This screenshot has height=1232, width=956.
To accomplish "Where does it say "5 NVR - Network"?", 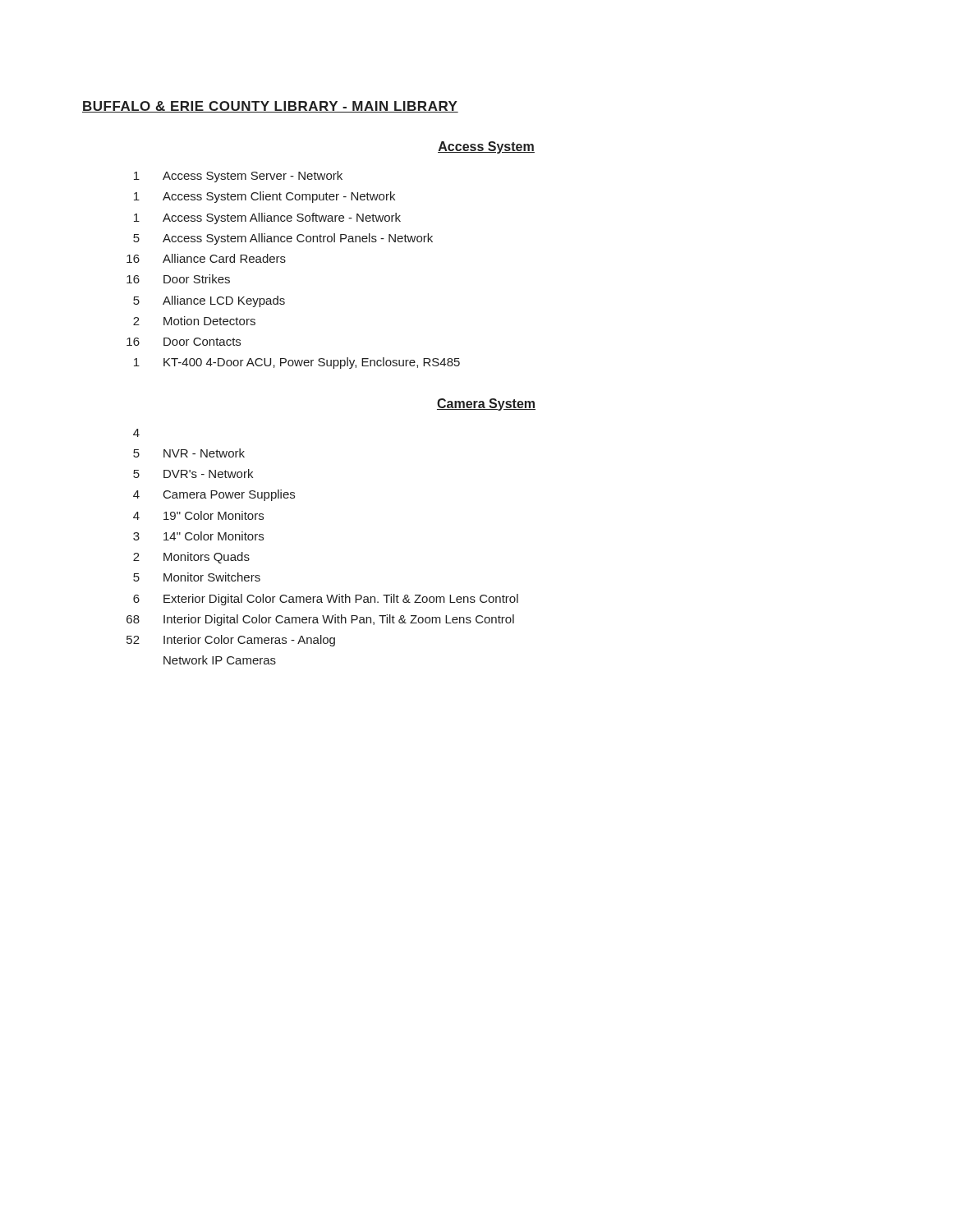I will tap(189, 453).
